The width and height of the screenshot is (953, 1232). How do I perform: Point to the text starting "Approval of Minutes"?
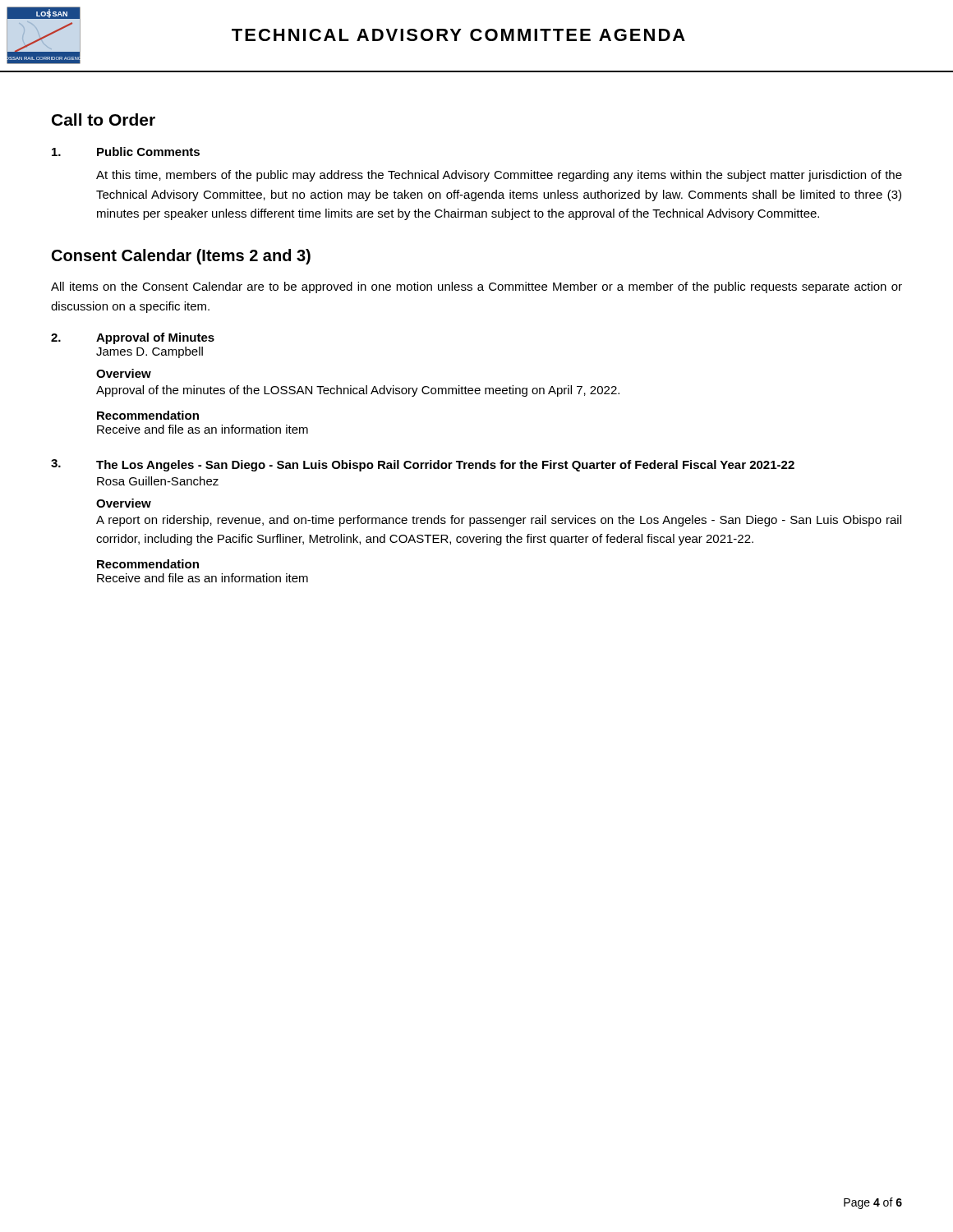[x=155, y=338]
